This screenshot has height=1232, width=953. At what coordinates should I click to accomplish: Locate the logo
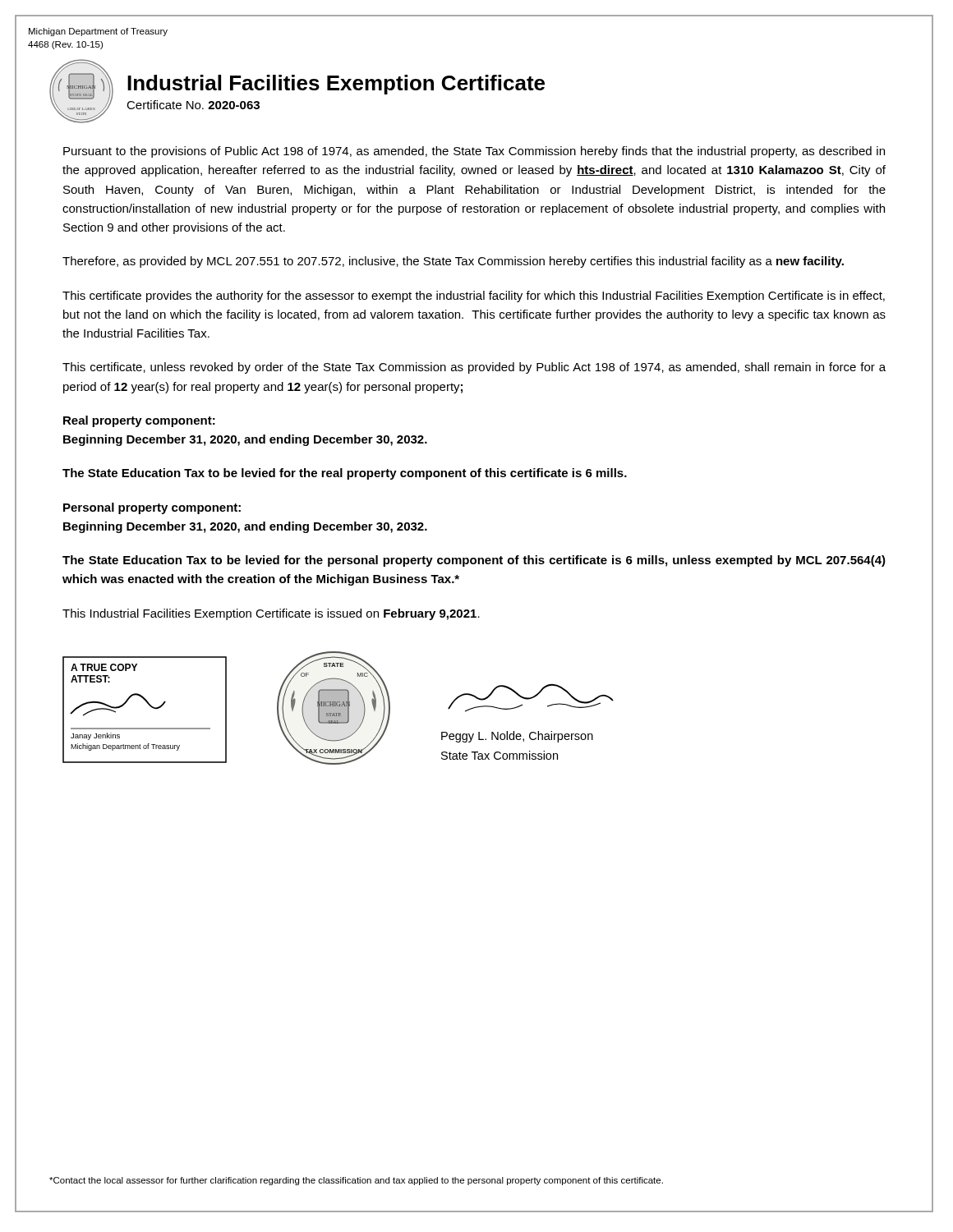81,91
